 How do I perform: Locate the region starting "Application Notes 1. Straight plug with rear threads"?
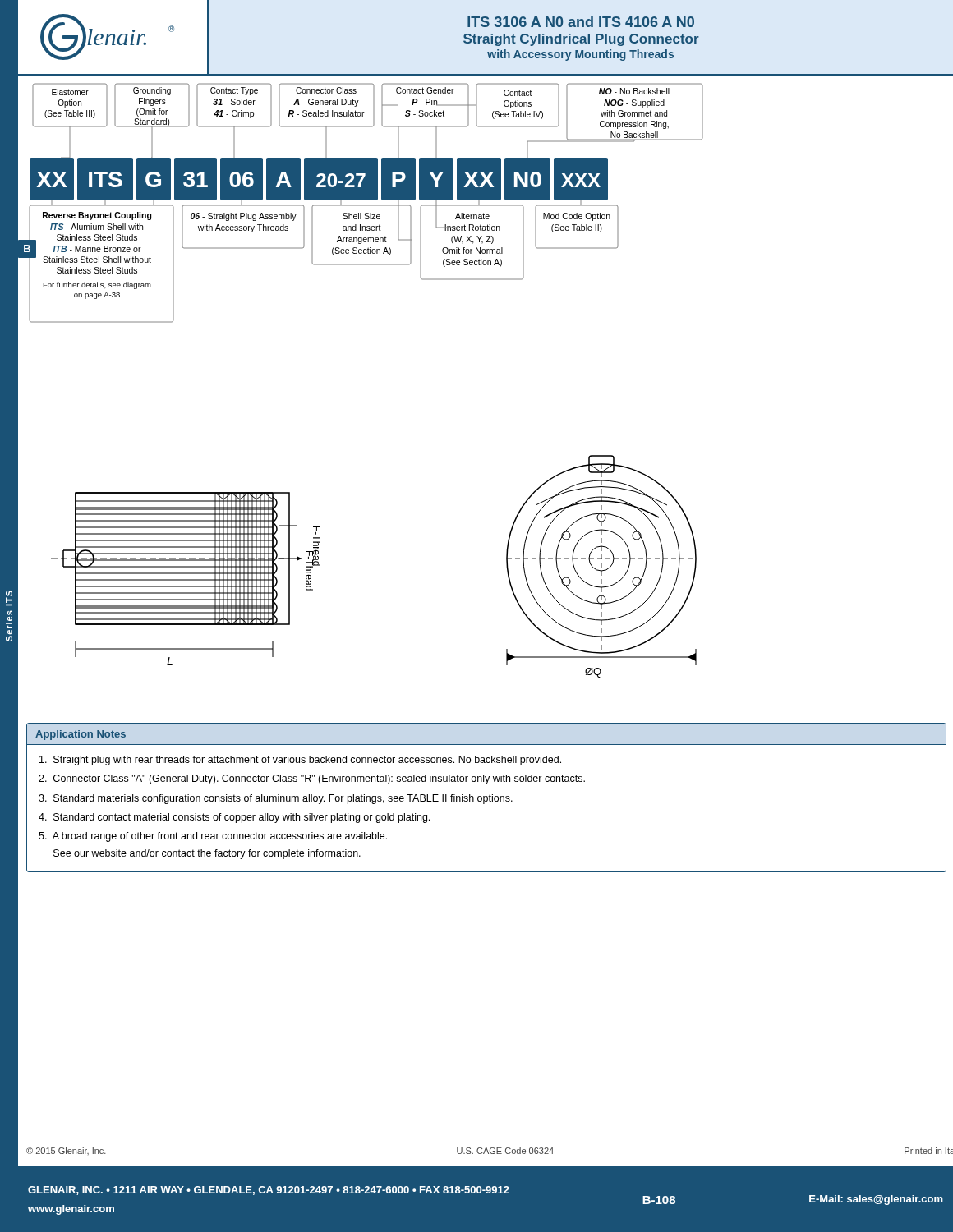point(486,797)
